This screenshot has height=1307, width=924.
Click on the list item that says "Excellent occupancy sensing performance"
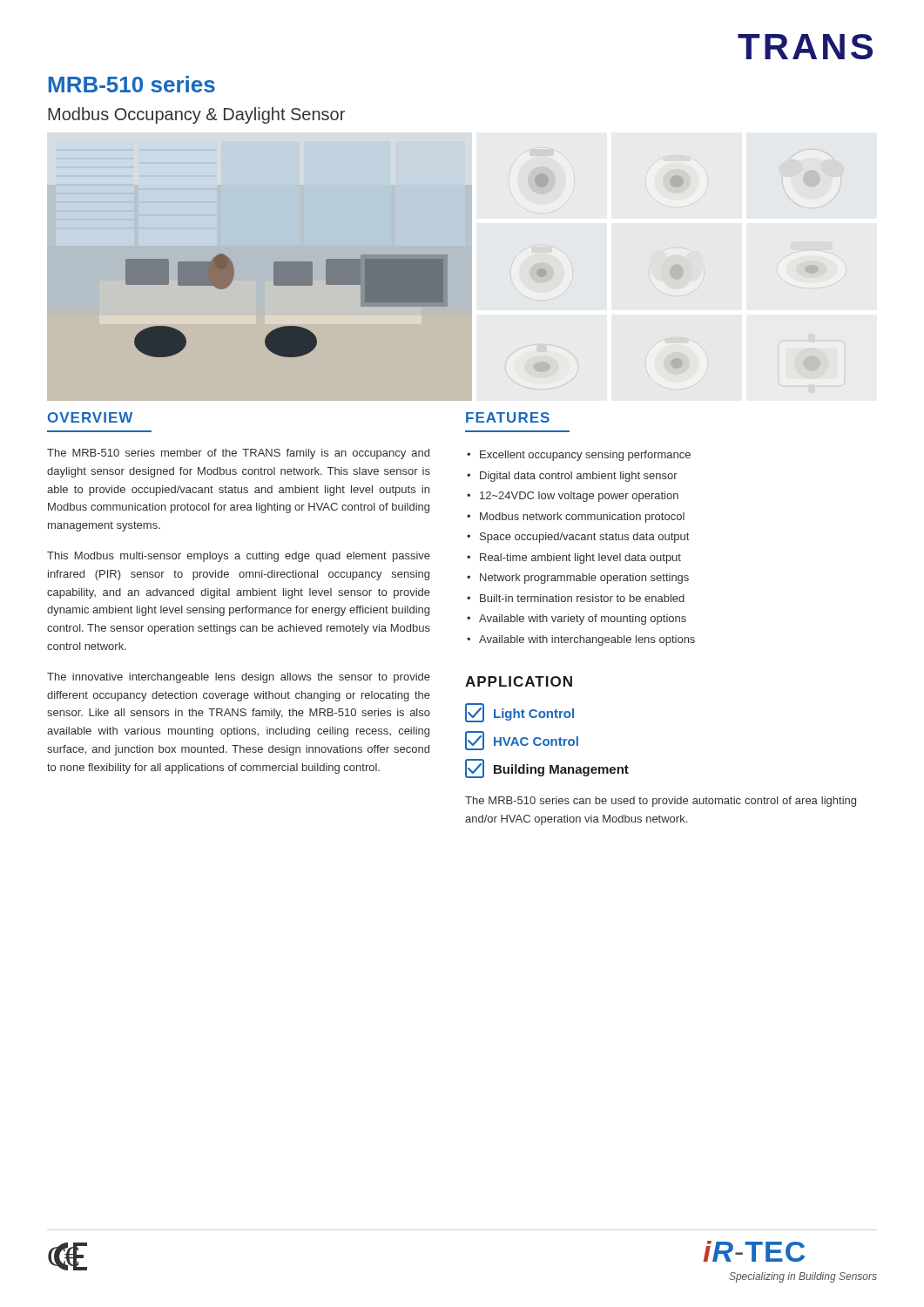pyautogui.click(x=585, y=454)
